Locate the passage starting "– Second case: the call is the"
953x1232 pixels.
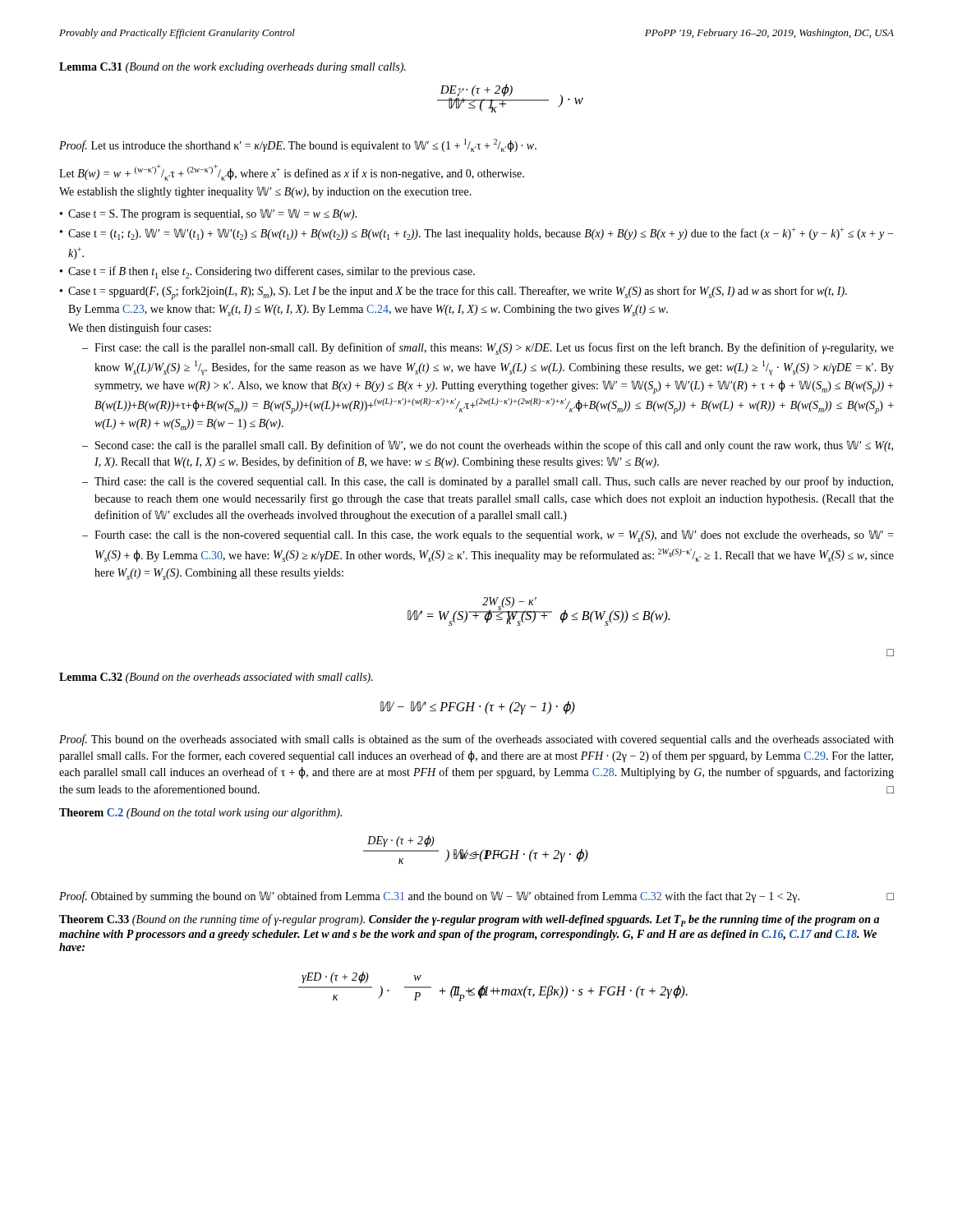(488, 454)
